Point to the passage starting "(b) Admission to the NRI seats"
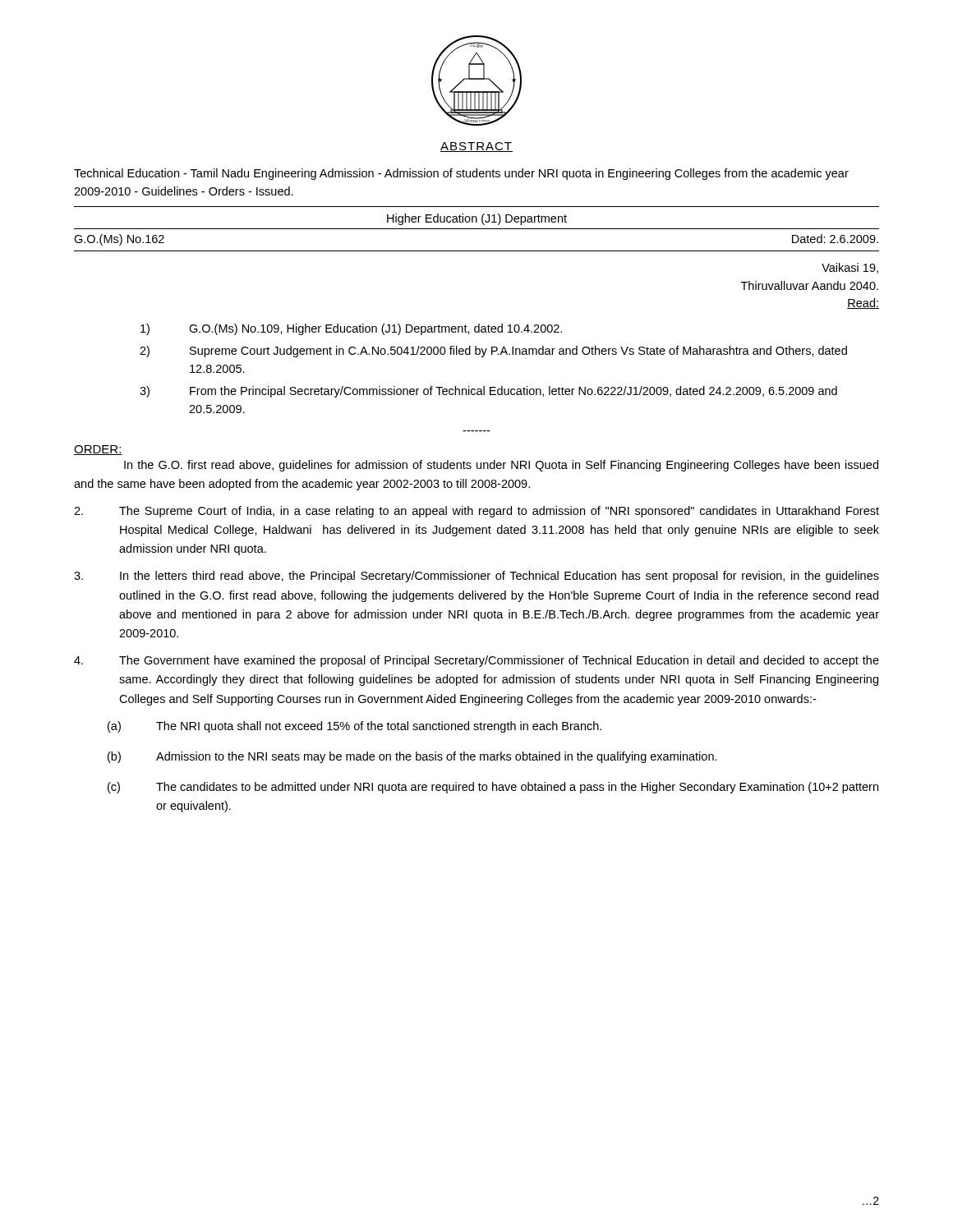 tap(493, 757)
